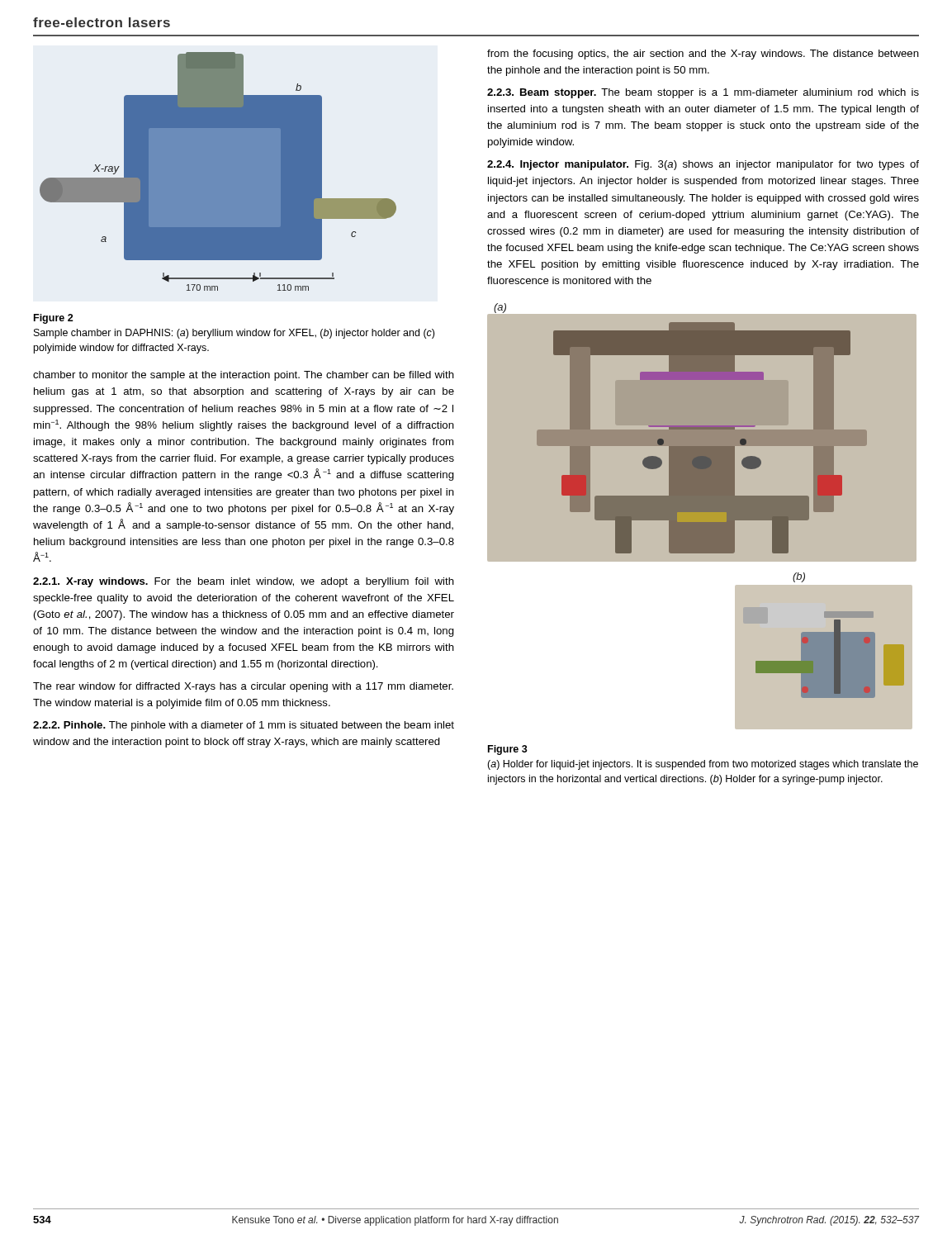
Task: Find the block on this page that starts "2.3. Beam stopper. The beam stopper"
Action: pos(703,117)
